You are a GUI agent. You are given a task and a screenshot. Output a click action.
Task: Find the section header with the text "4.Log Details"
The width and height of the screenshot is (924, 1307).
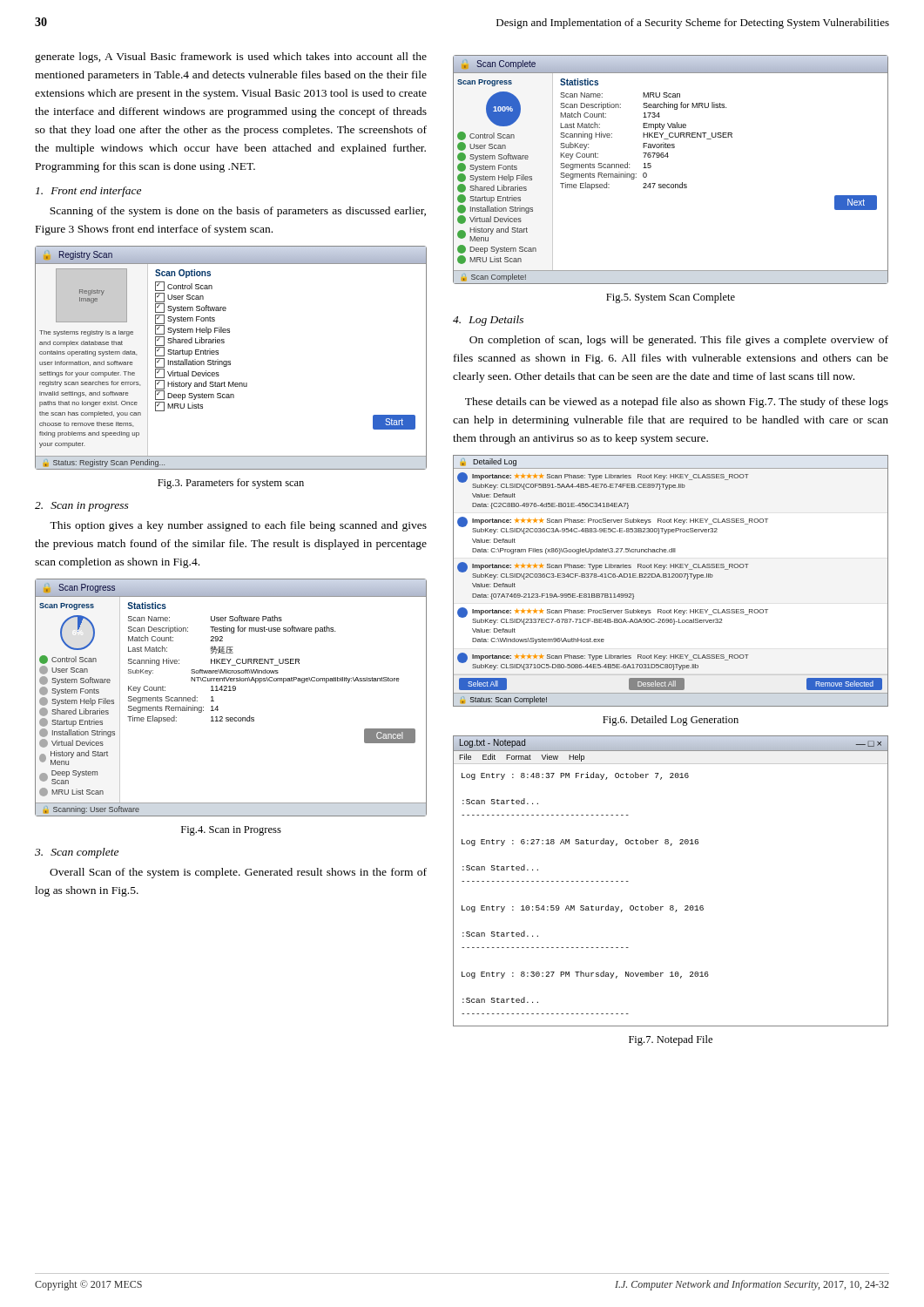(x=488, y=319)
